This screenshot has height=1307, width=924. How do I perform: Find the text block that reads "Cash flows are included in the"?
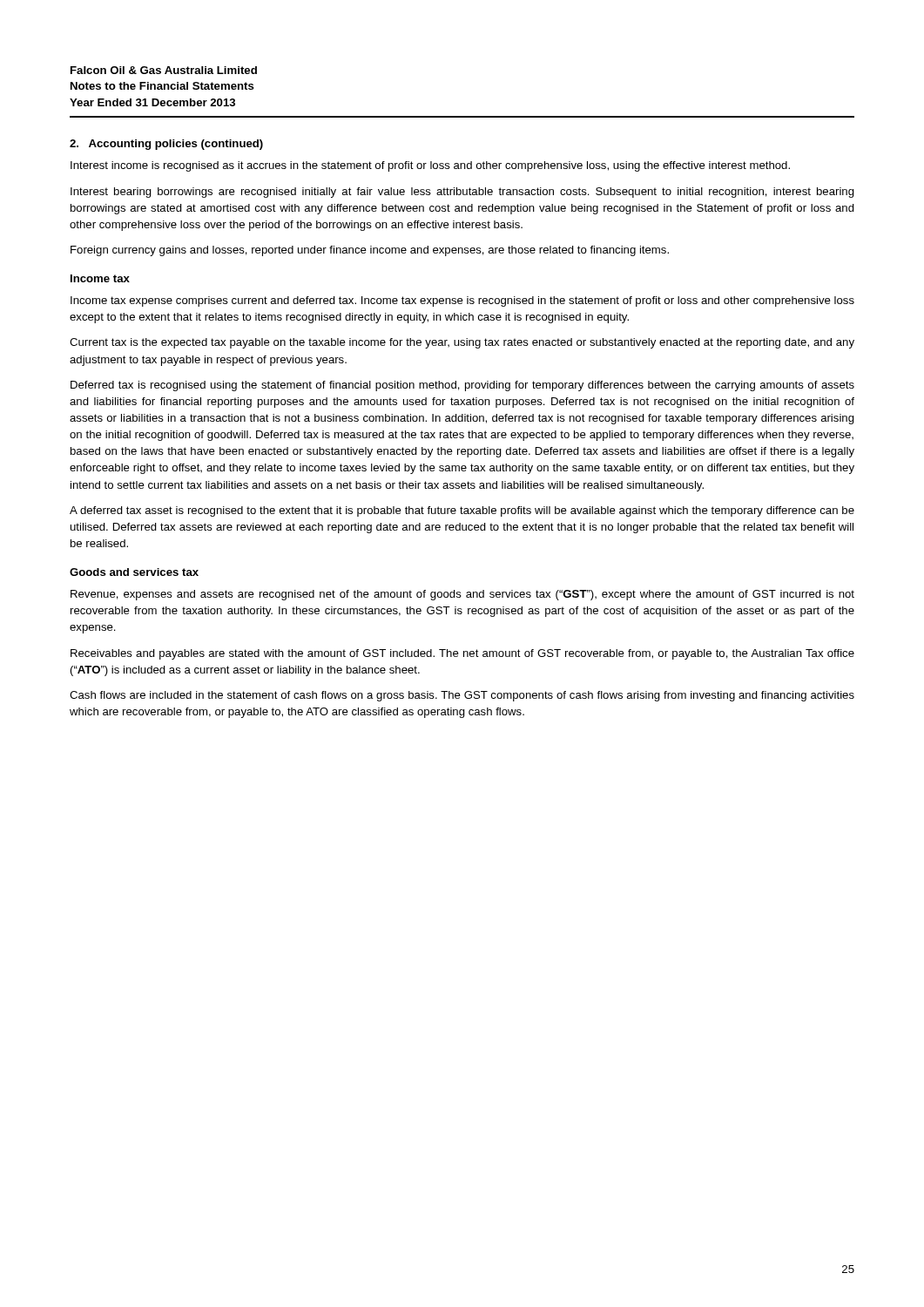pyautogui.click(x=462, y=703)
